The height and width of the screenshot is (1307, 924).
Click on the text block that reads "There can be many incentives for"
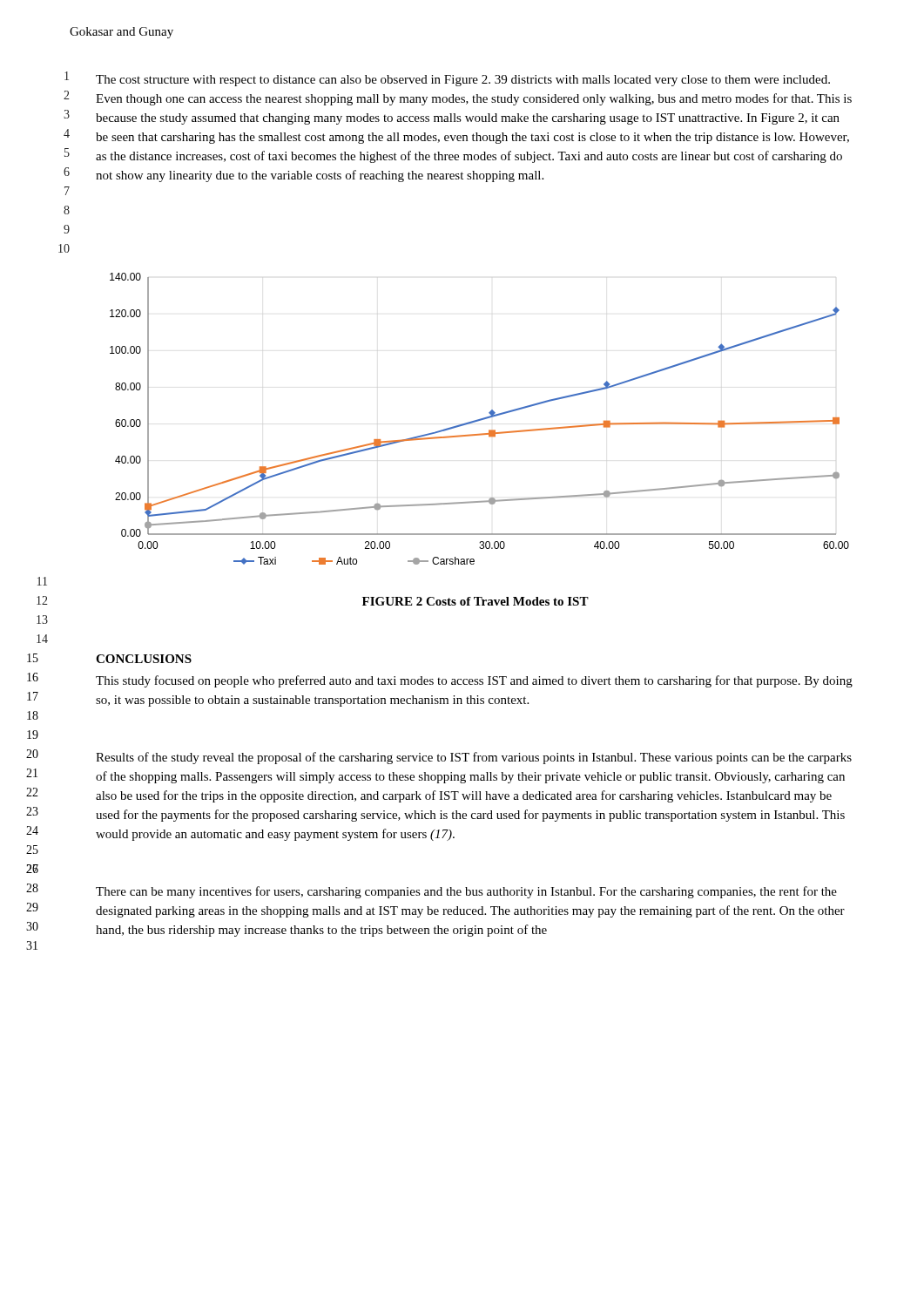[x=470, y=911]
